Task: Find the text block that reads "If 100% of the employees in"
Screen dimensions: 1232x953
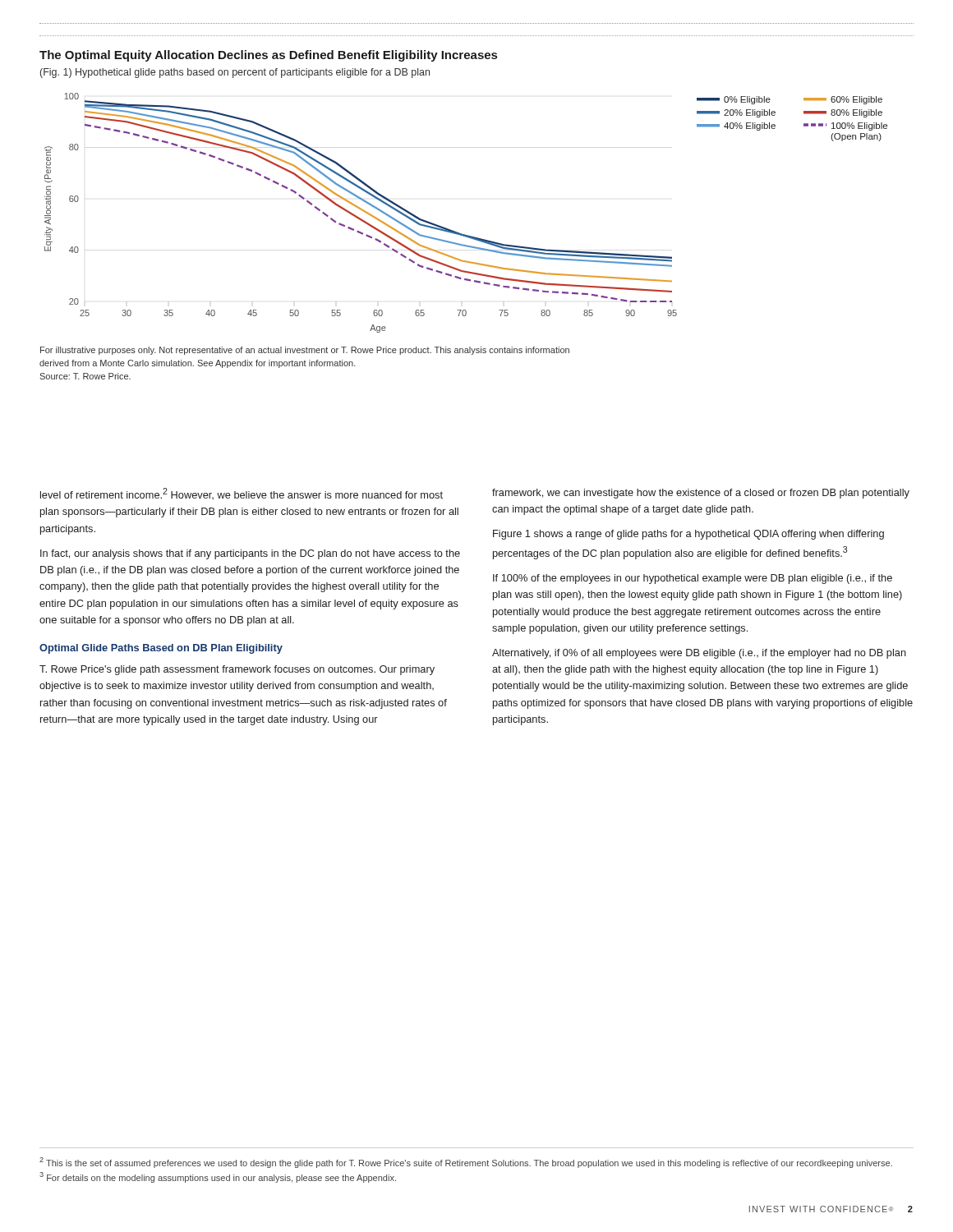Action: click(697, 603)
